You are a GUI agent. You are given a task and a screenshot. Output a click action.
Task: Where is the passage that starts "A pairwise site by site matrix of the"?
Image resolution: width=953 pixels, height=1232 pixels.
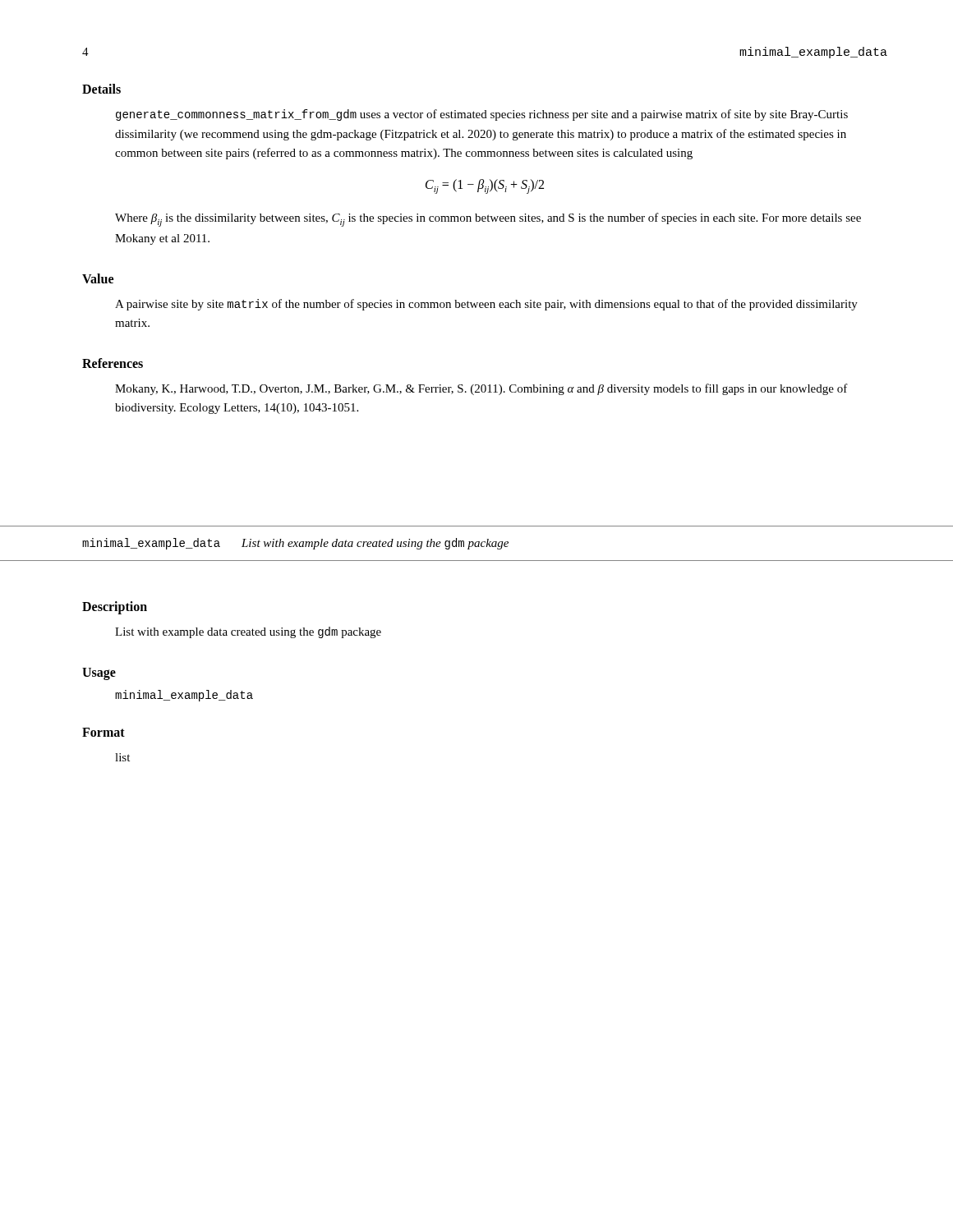pos(486,313)
